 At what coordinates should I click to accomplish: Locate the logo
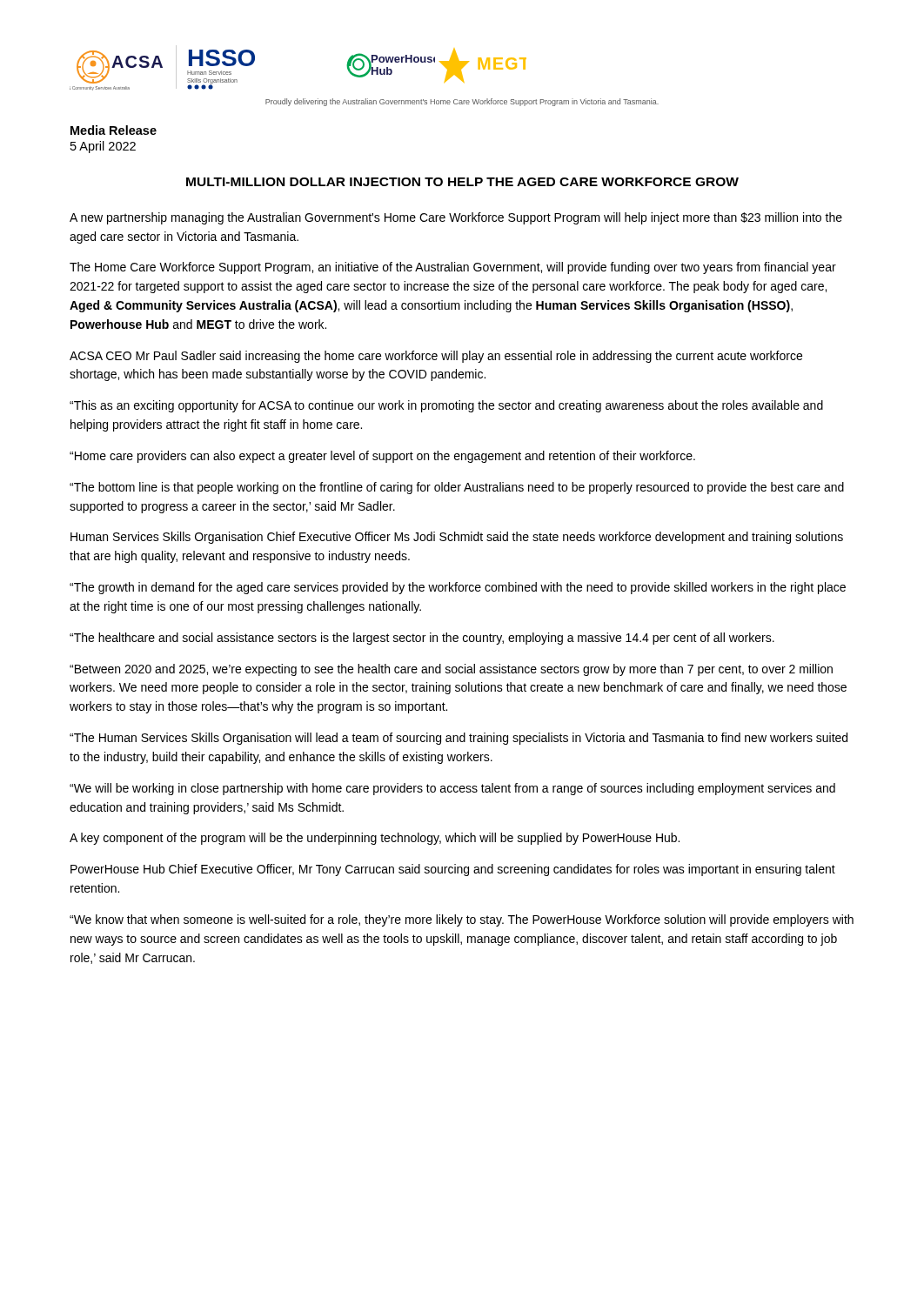tap(462, 67)
